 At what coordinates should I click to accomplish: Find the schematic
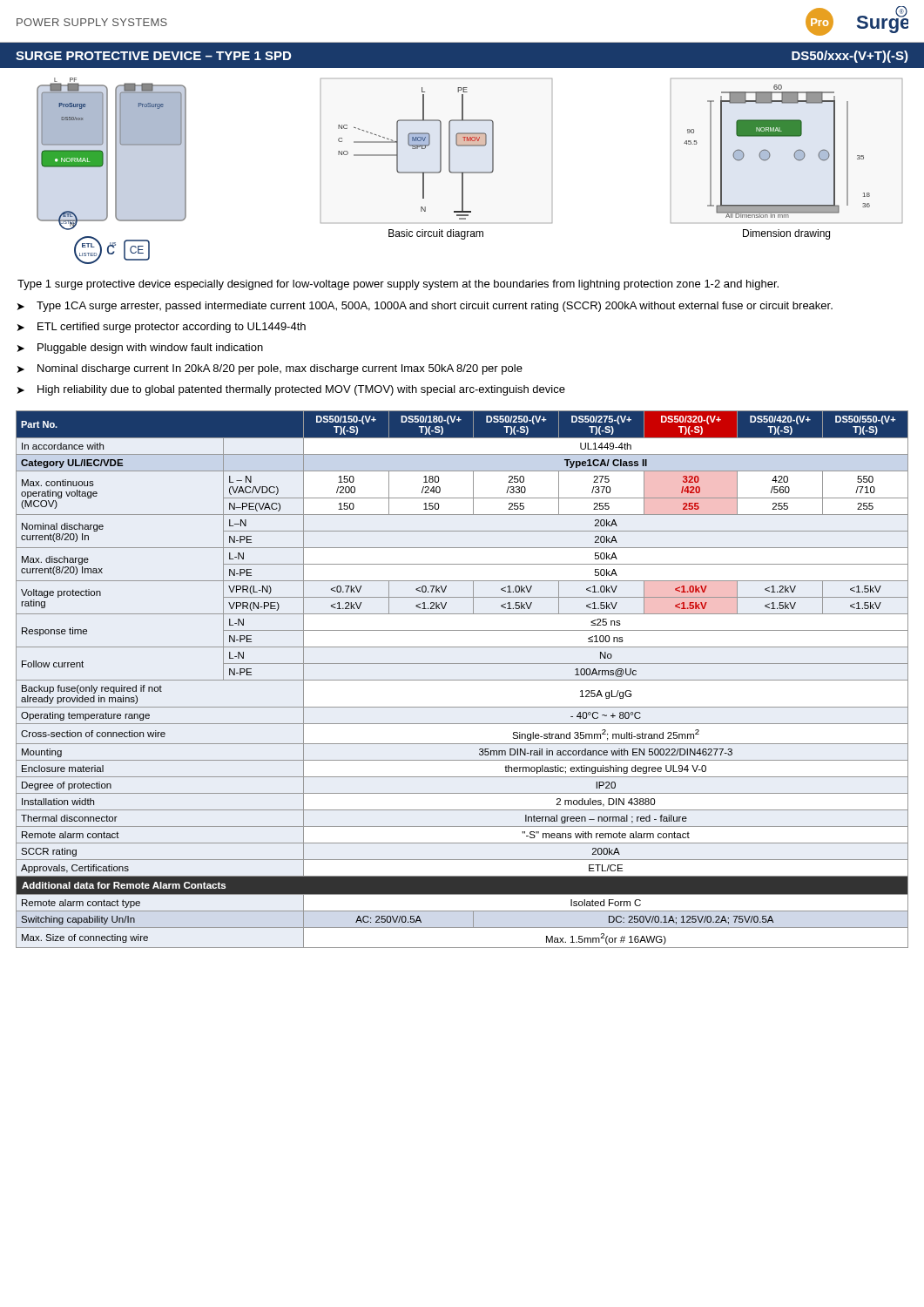tap(436, 158)
